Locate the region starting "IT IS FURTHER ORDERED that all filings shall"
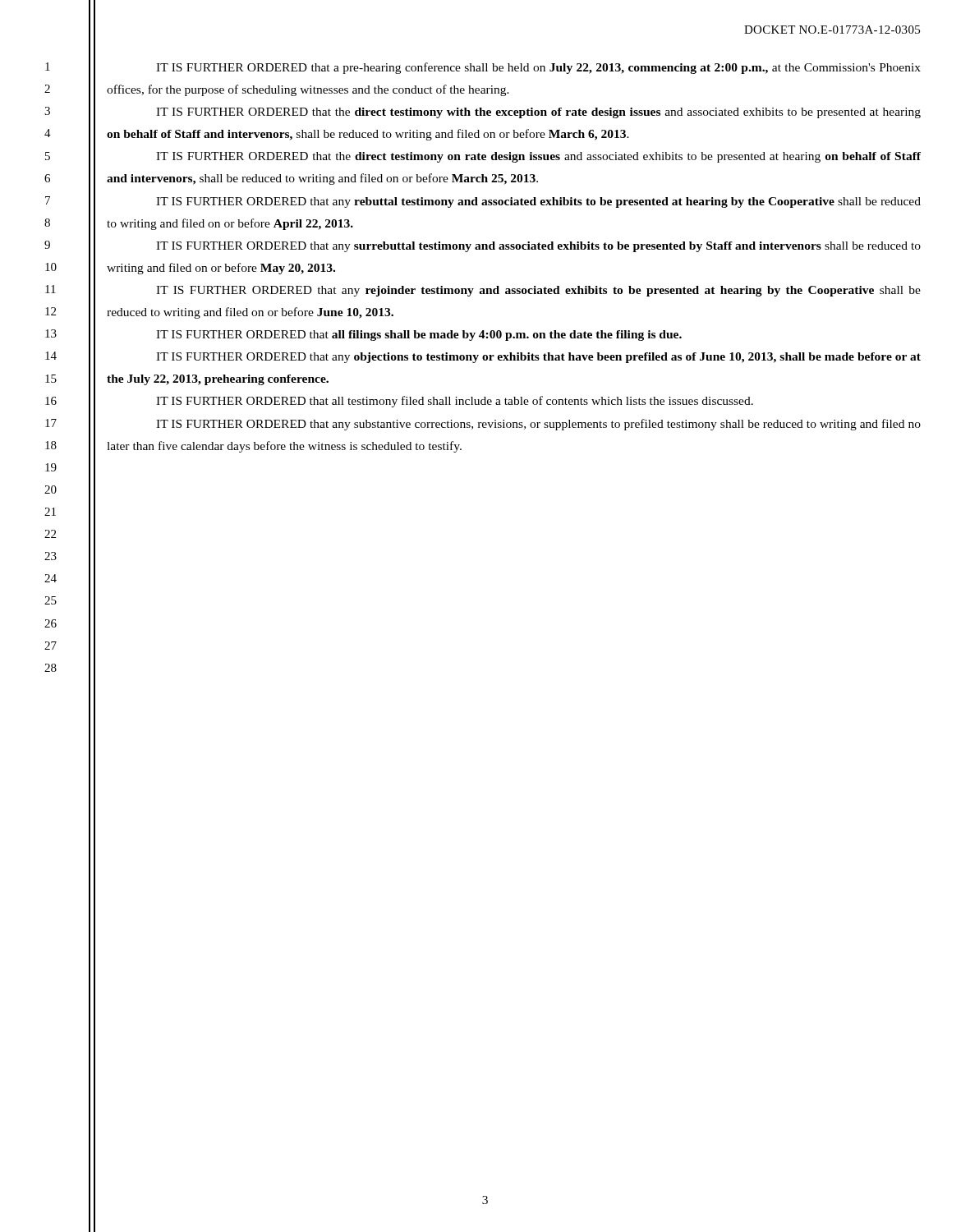The width and height of the screenshot is (970, 1232). pos(514,334)
